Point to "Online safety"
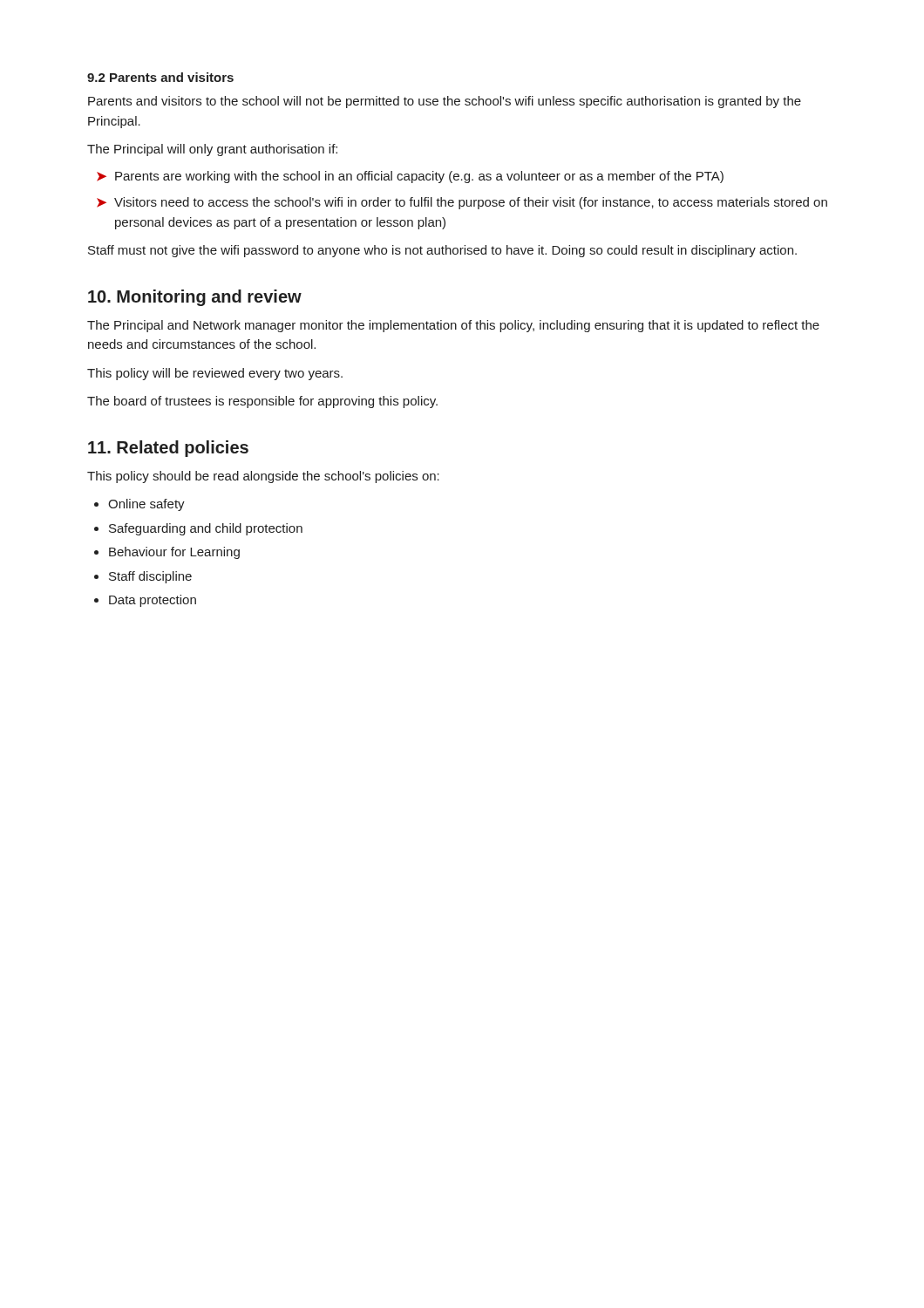Viewport: 924px width, 1308px height. pos(146,504)
